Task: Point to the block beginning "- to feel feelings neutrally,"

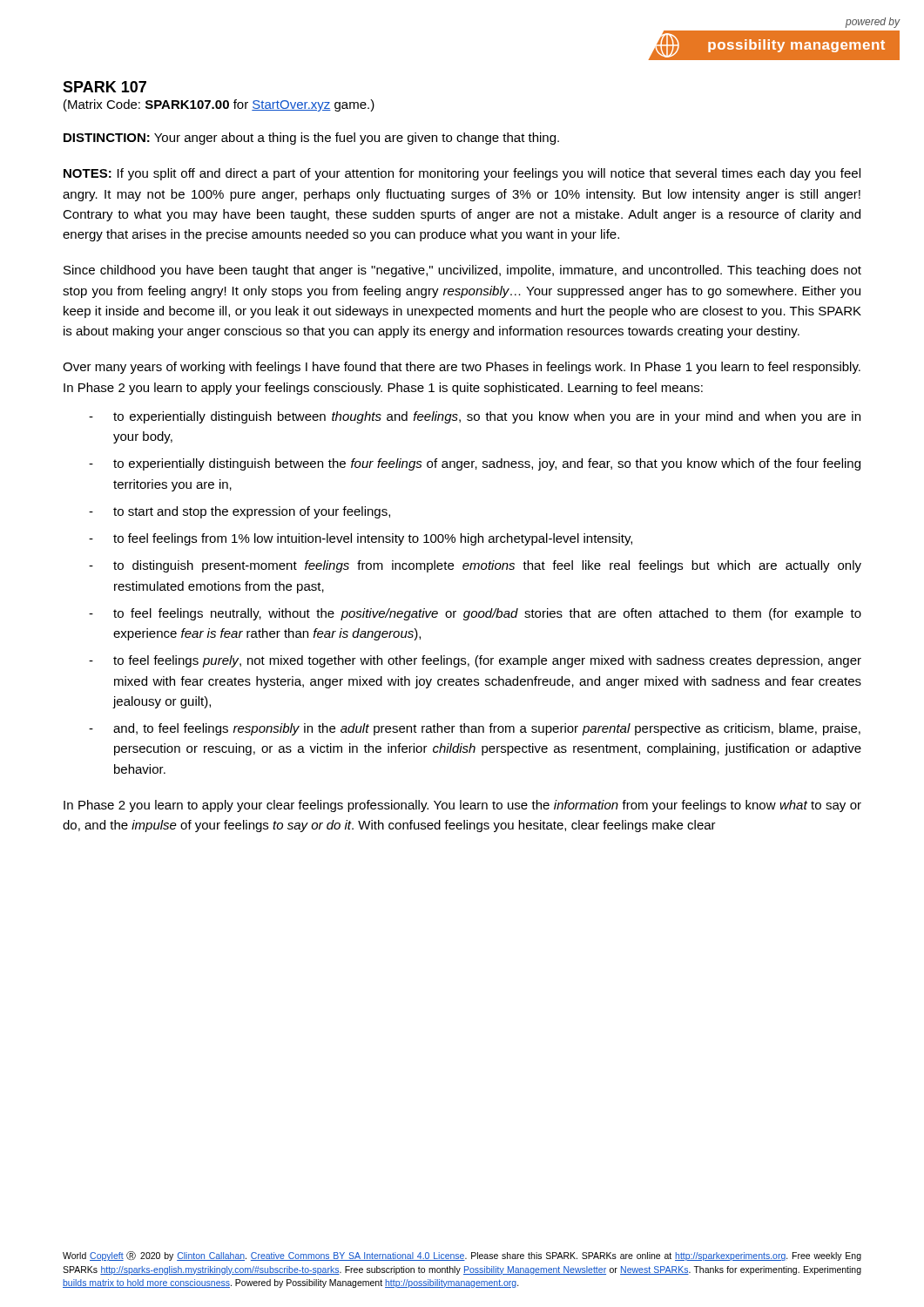Action: [x=475, y=623]
